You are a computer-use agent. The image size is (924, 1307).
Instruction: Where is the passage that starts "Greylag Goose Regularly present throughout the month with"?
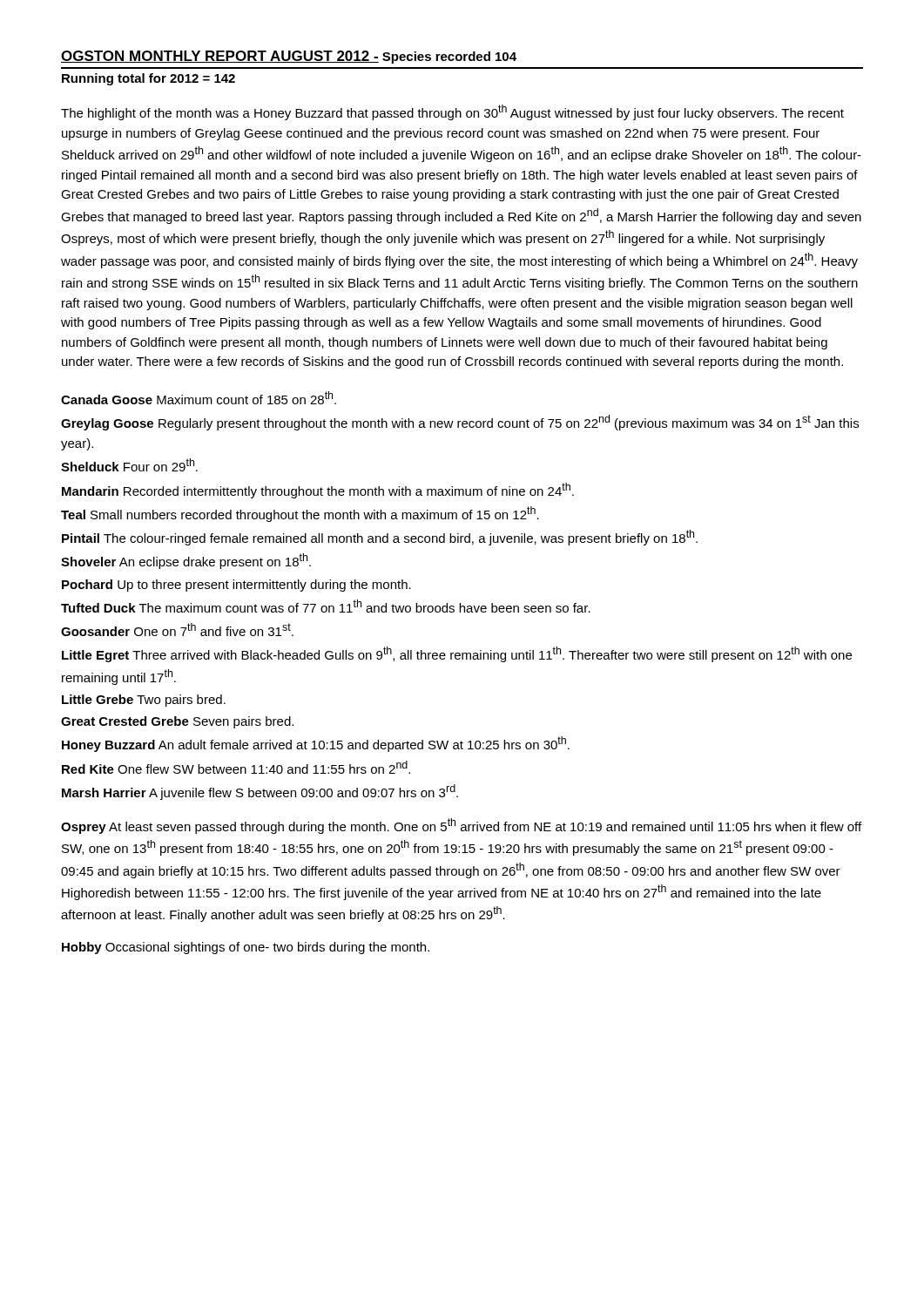[x=460, y=432]
